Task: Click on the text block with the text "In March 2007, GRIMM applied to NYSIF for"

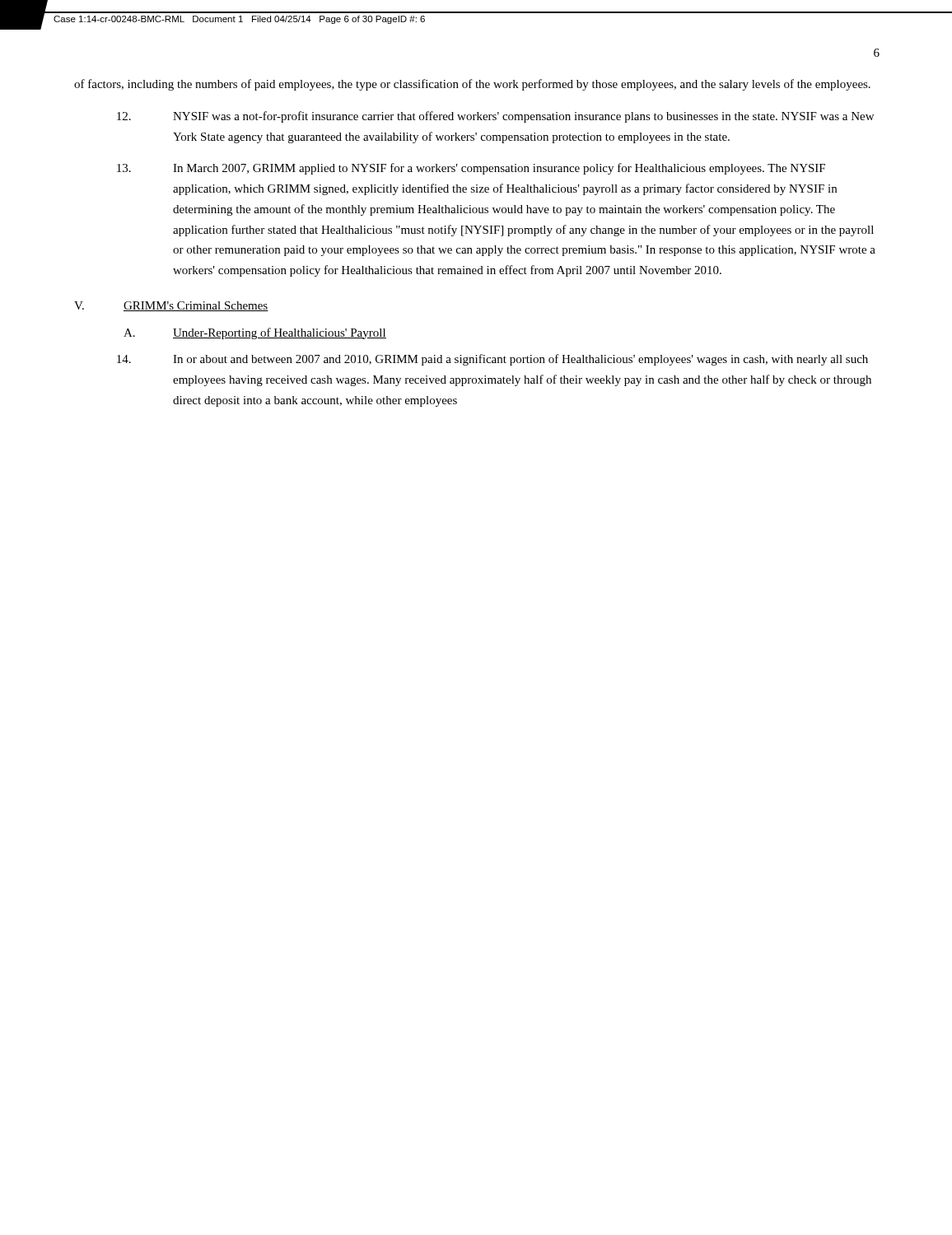Action: pyautogui.click(x=476, y=219)
